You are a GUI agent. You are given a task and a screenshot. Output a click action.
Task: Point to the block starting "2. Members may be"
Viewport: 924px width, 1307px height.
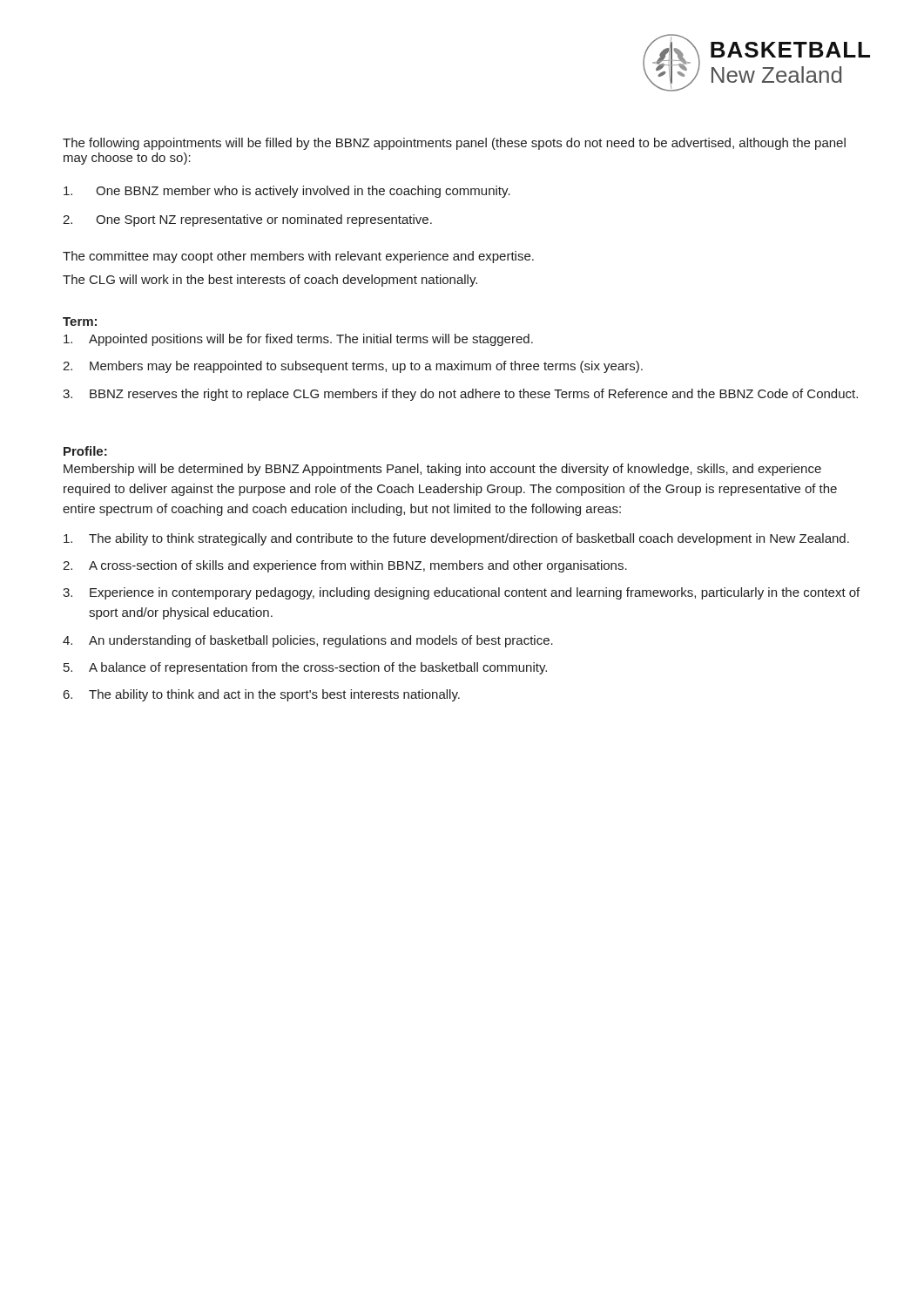pyautogui.click(x=462, y=366)
